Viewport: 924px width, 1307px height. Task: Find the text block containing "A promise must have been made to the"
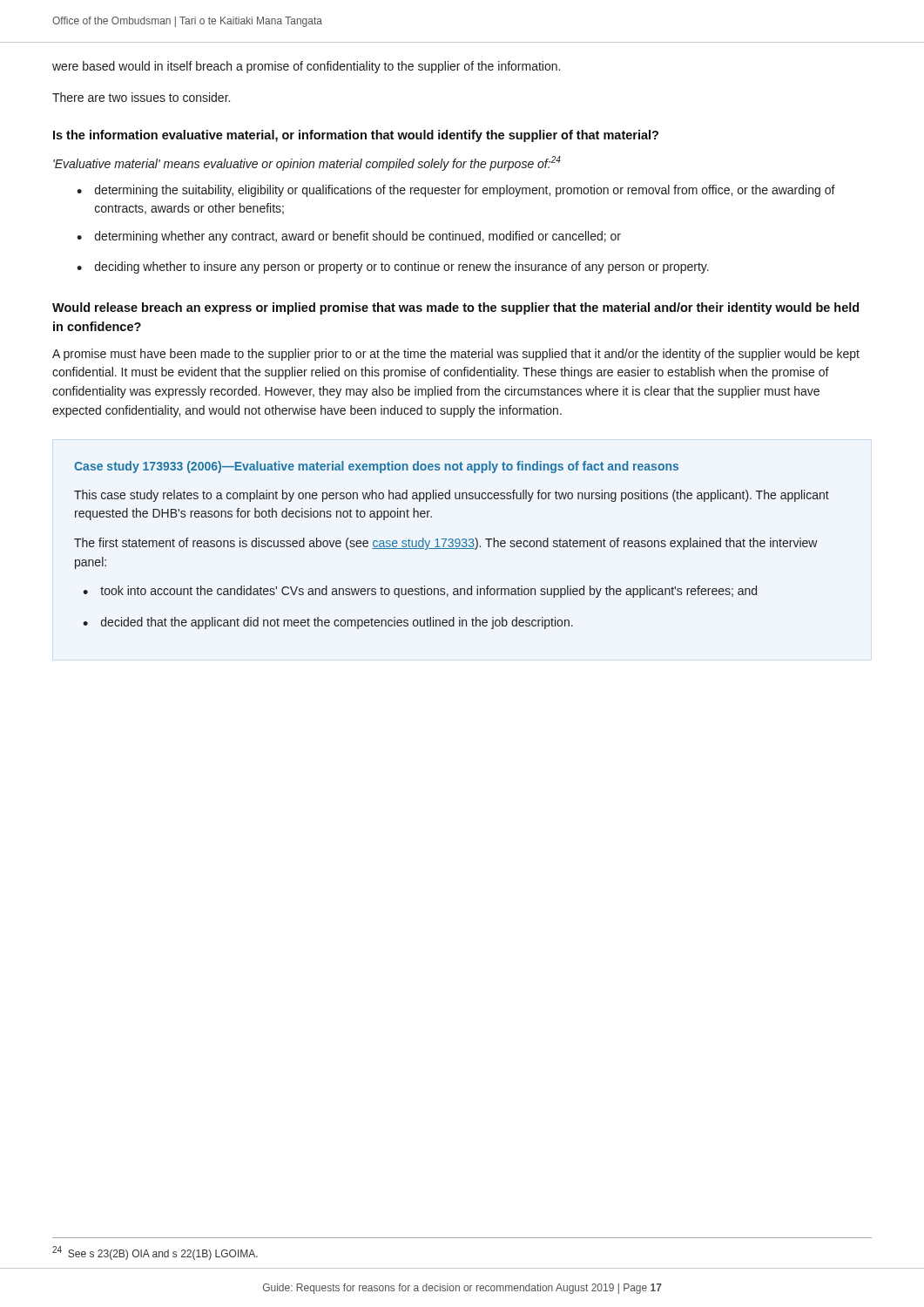click(456, 382)
